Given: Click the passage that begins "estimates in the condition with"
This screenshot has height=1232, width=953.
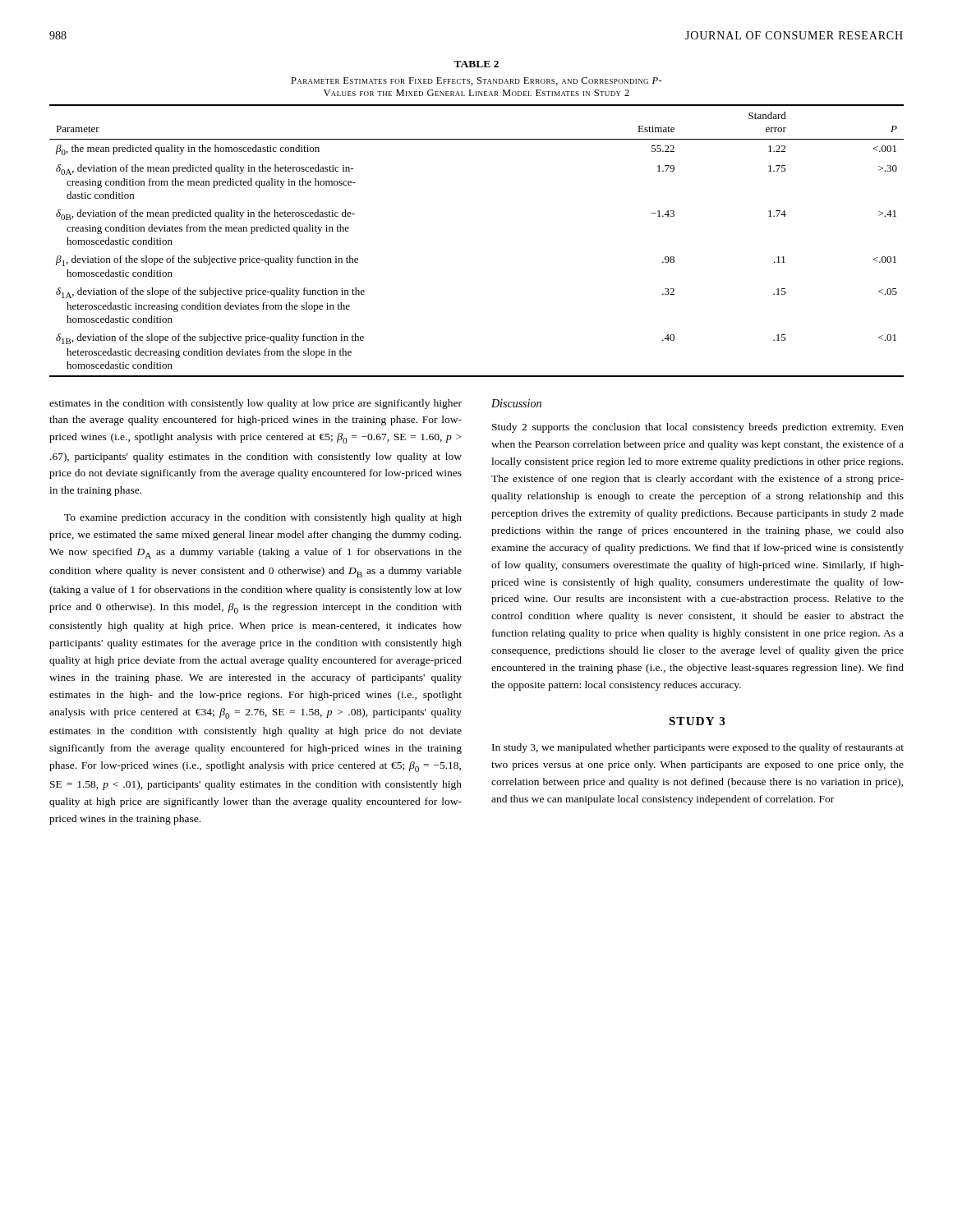Looking at the screenshot, I should pos(255,611).
